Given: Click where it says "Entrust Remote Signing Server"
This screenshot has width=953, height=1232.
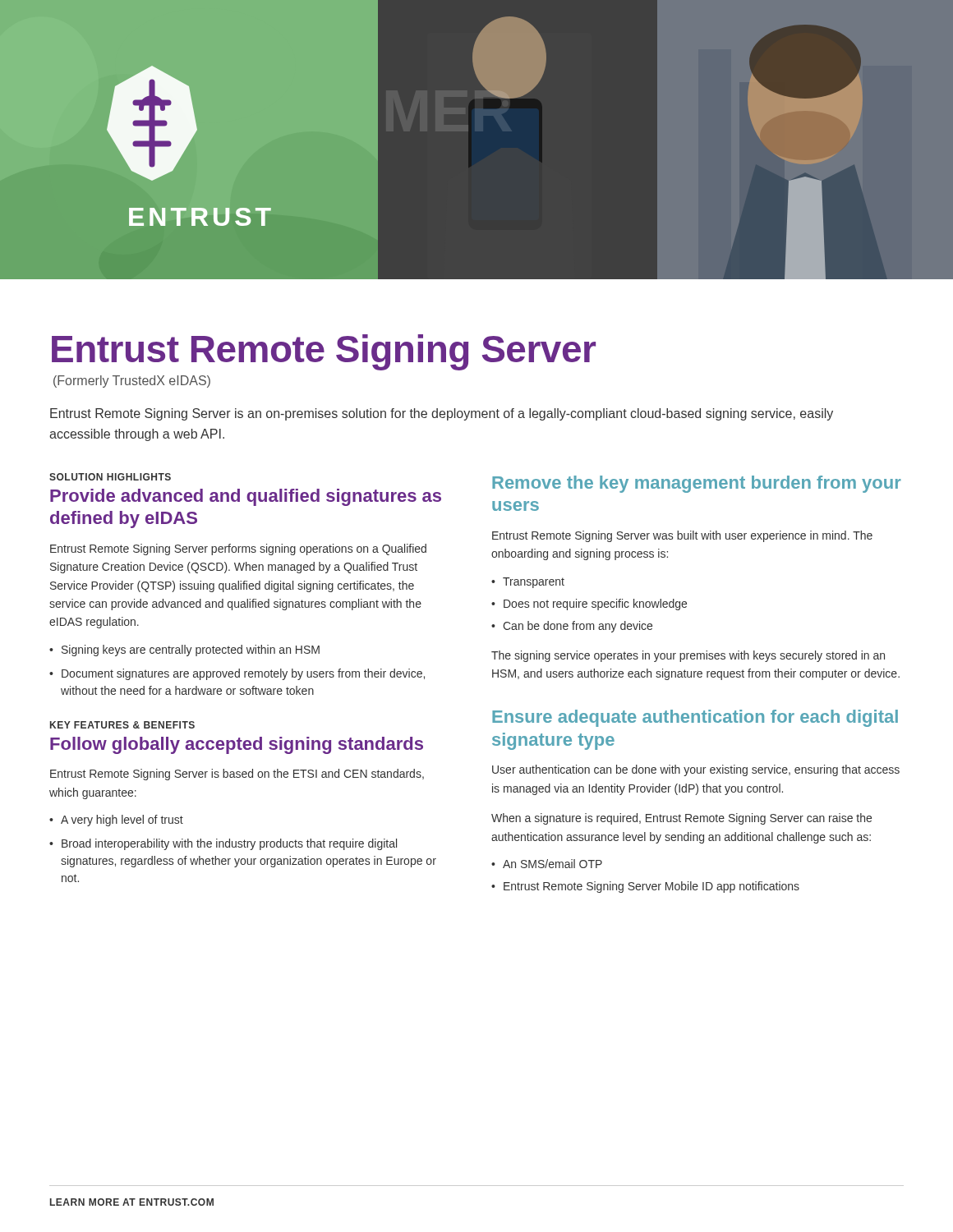Looking at the screenshot, I should coord(476,349).
